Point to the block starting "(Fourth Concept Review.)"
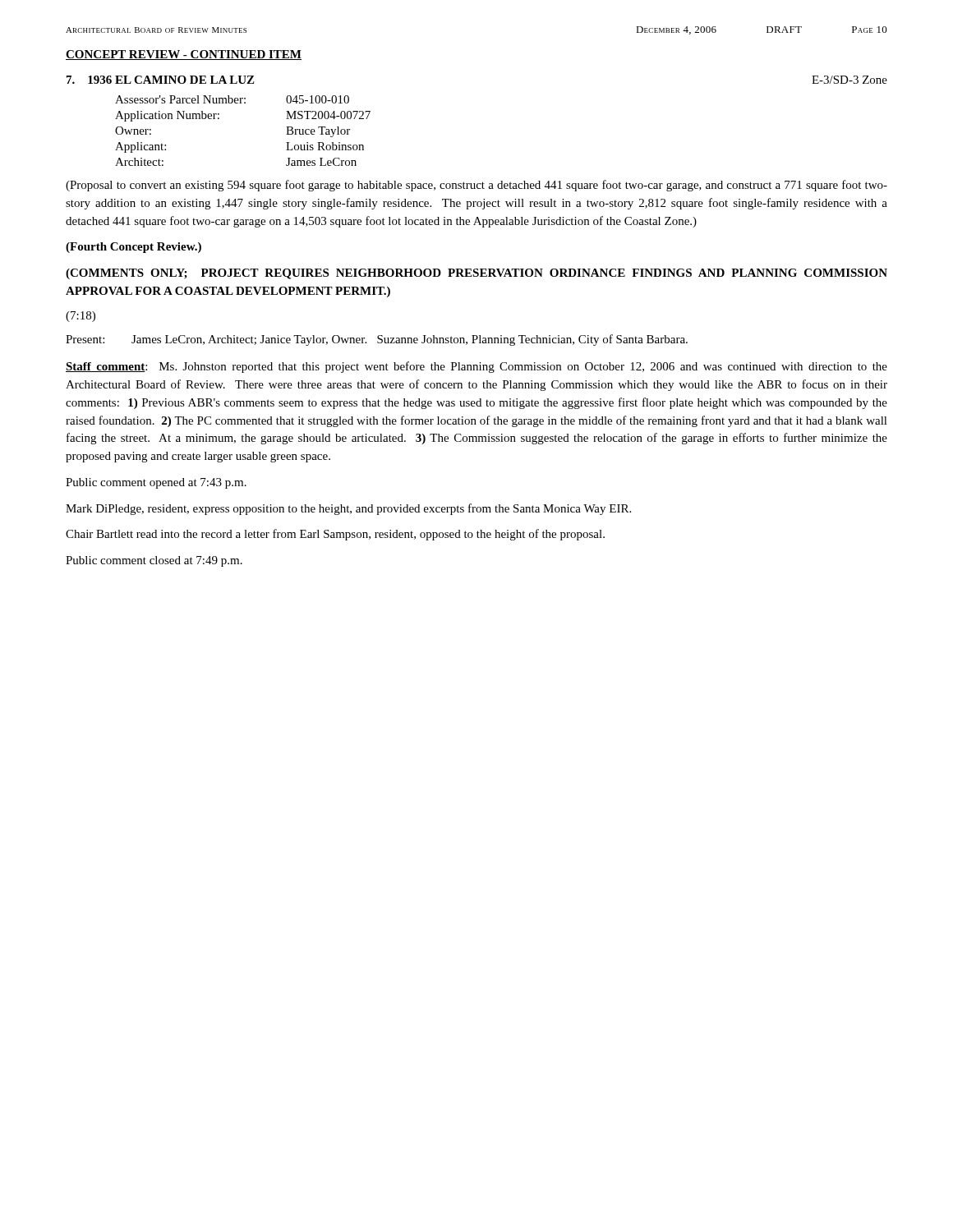Screen dimensions: 1232x953 point(134,247)
